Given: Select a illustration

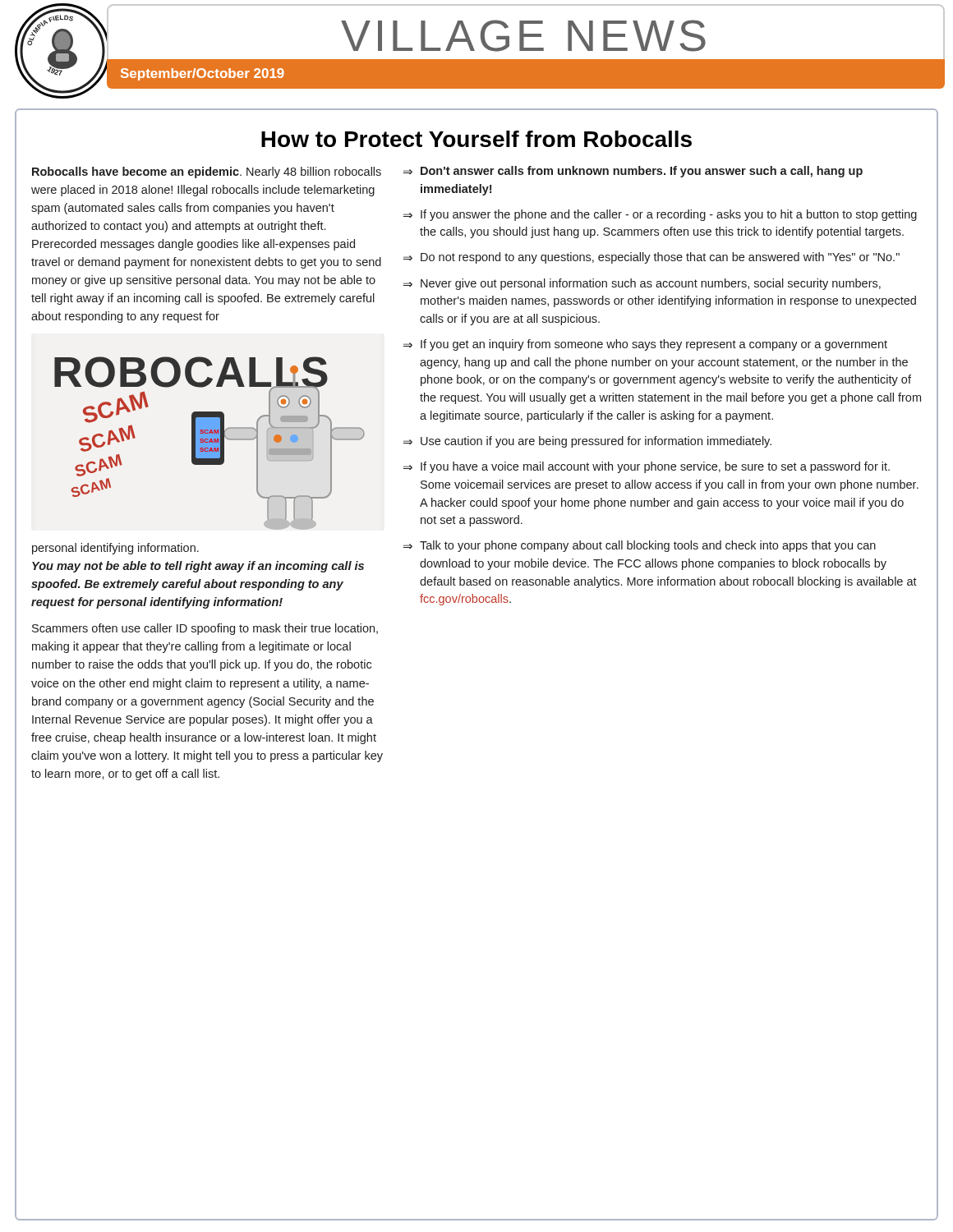Looking at the screenshot, I should click(x=208, y=432).
